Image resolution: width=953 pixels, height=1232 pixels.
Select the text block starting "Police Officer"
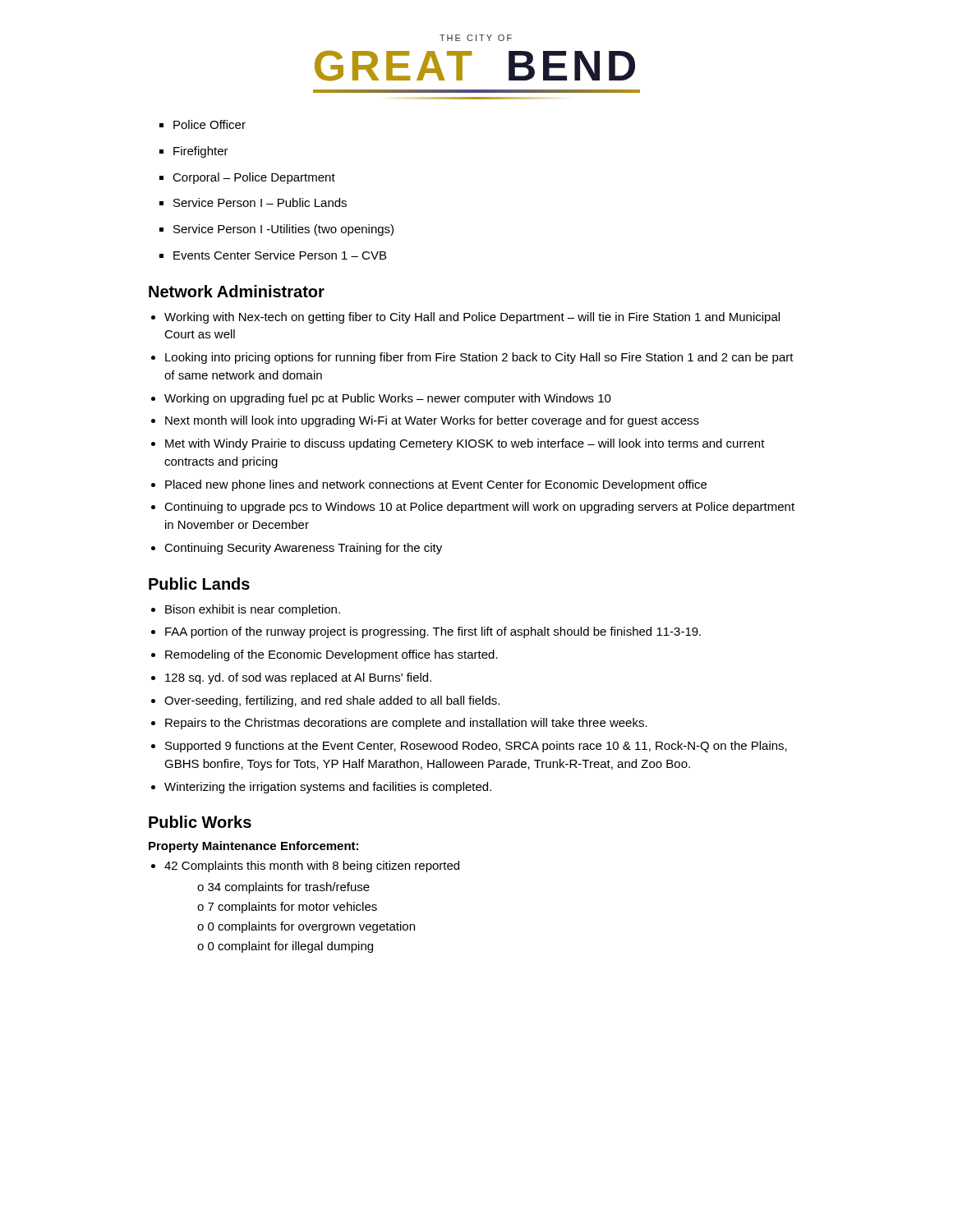click(209, 124)
